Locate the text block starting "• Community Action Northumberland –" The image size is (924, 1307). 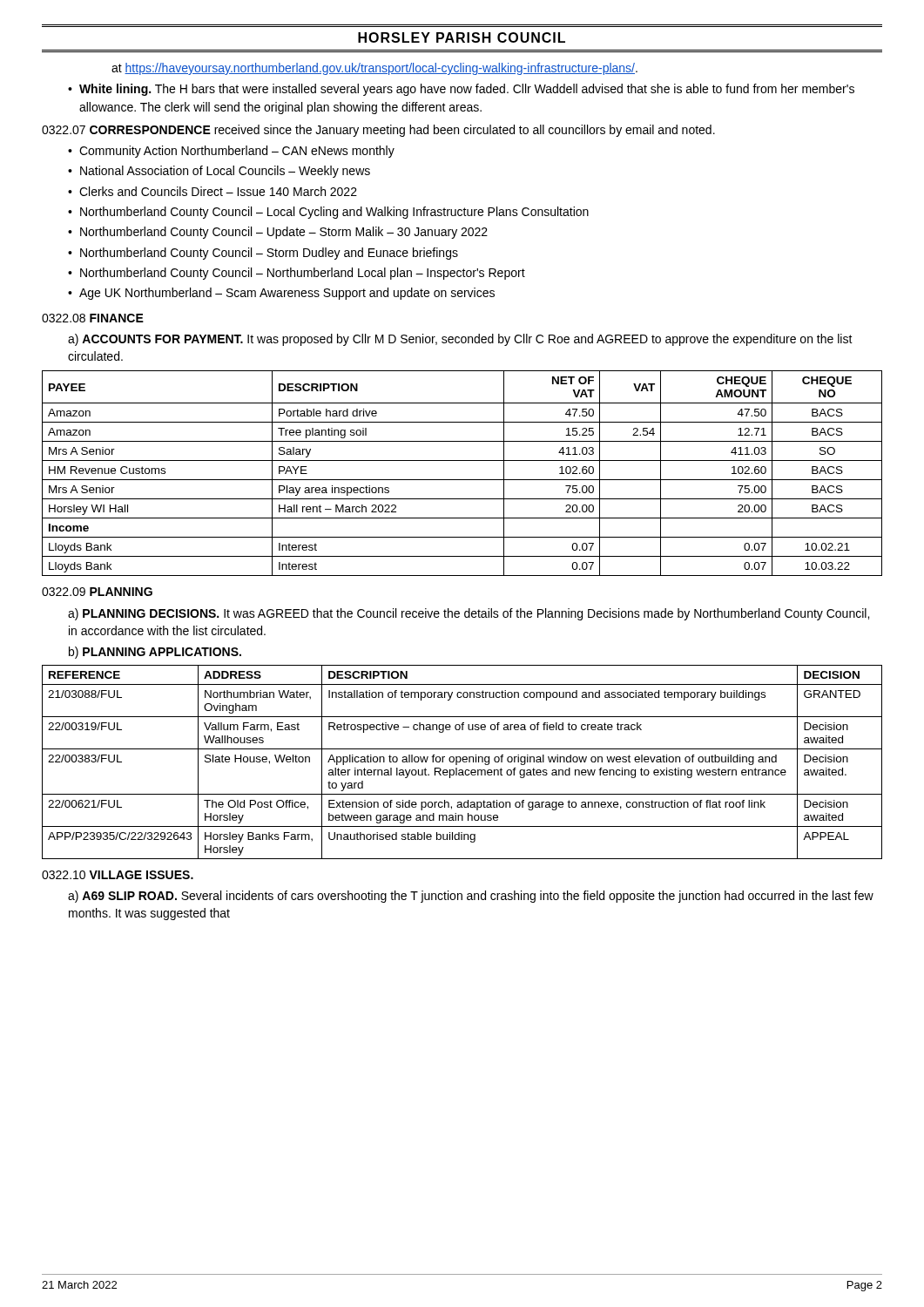[x=231, y=151]
